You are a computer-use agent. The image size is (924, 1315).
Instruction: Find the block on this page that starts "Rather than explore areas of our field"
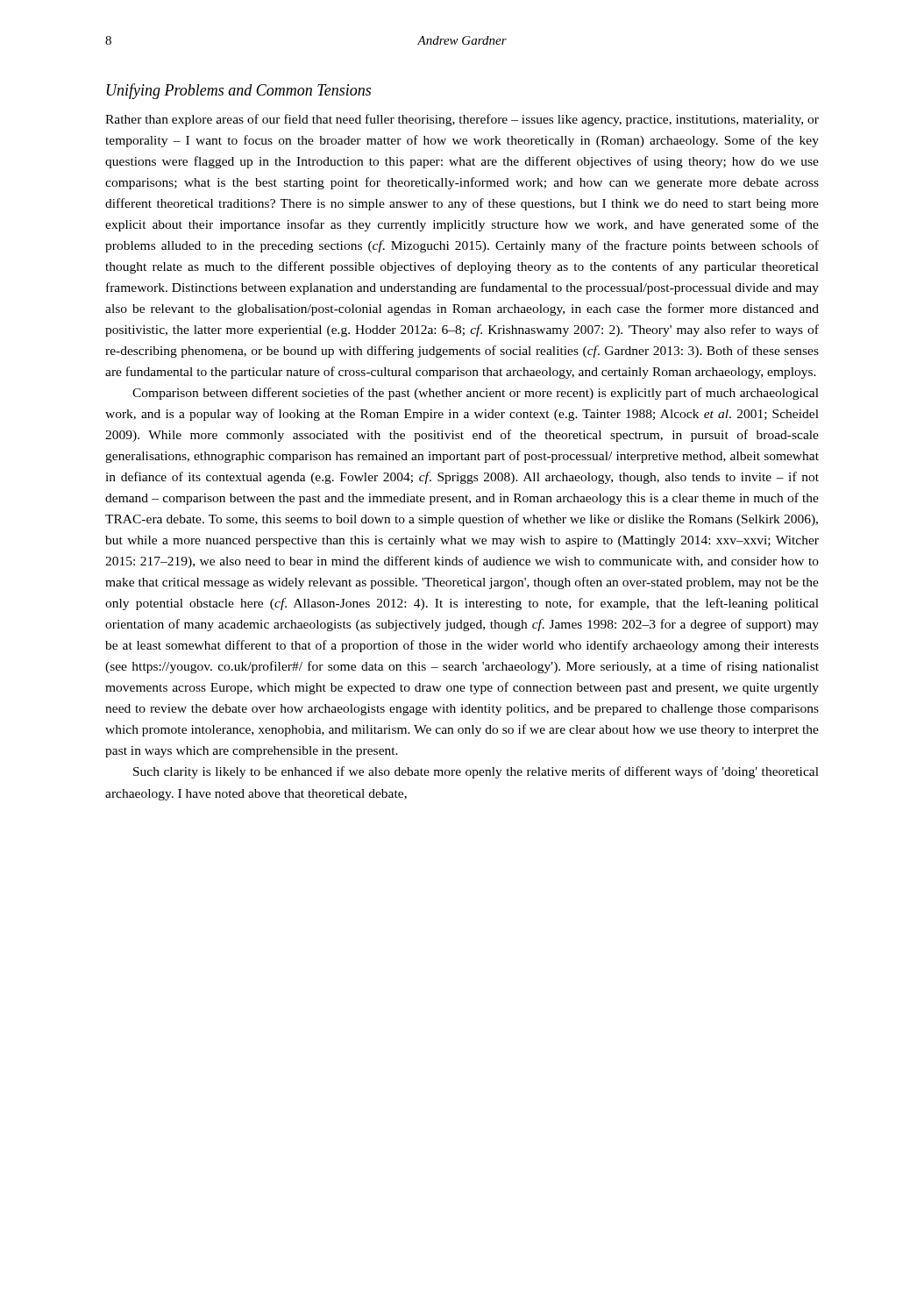pyautogui.click(x=462, y=246)
